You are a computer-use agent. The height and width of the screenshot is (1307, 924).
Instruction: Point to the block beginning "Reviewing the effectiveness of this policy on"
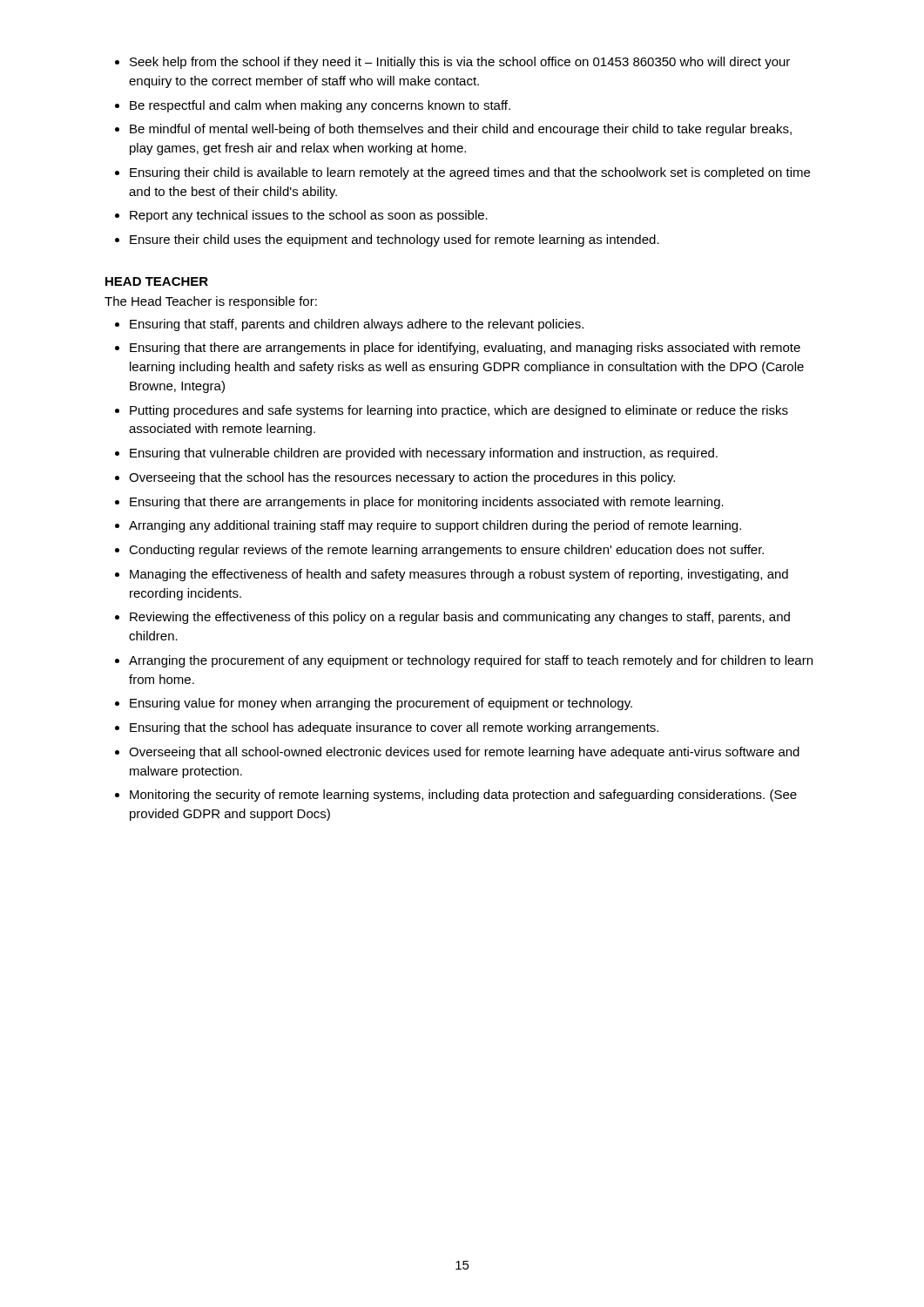(x=474, y=626)
